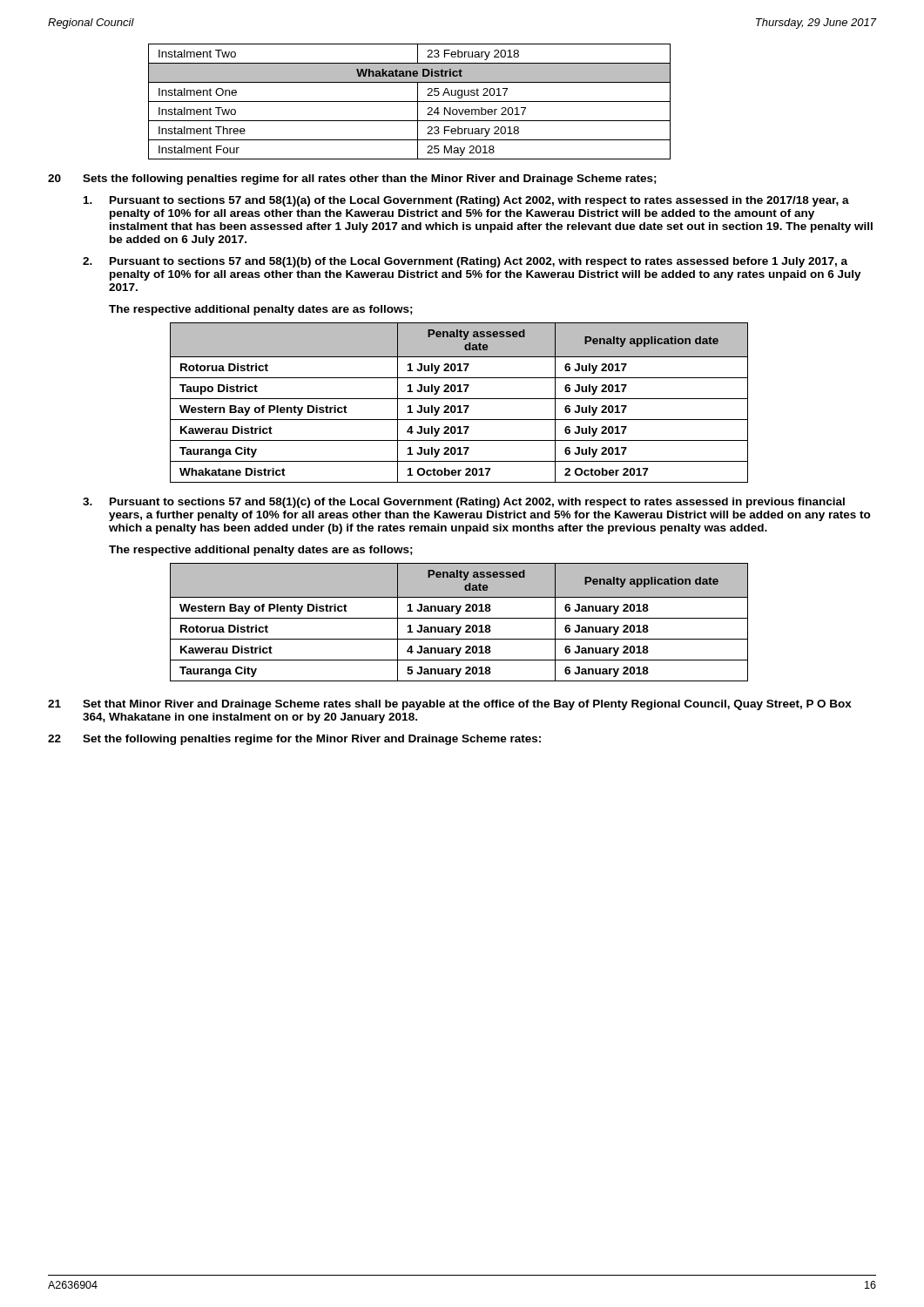Viewport: 924px width, 1307px height.
Task: Click on the text starting "2. Pursuant to sections"
Action: coord(479,274)
